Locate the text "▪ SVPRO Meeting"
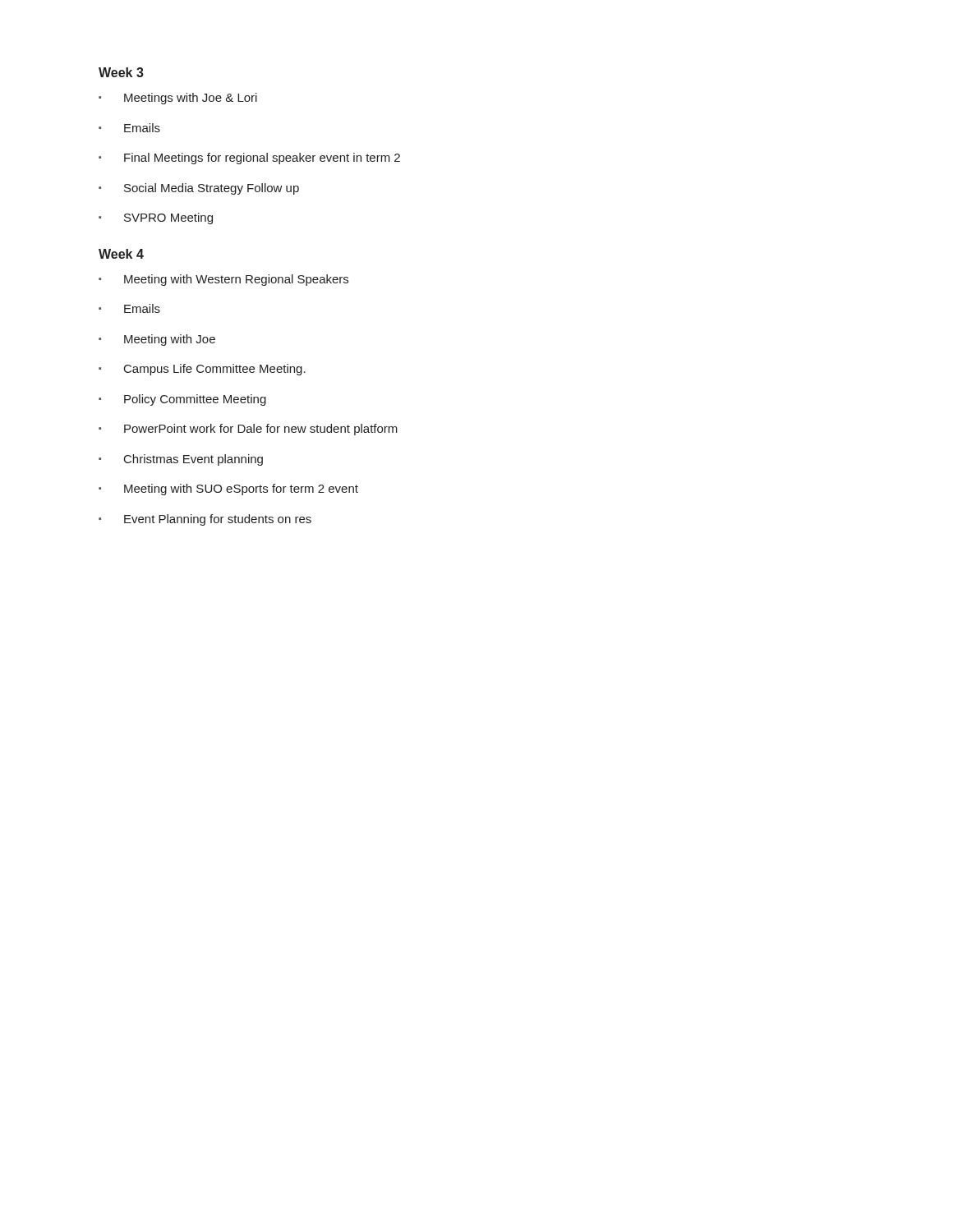The width and height of the screenshot is (953, 1232). (x=156, y=218)
